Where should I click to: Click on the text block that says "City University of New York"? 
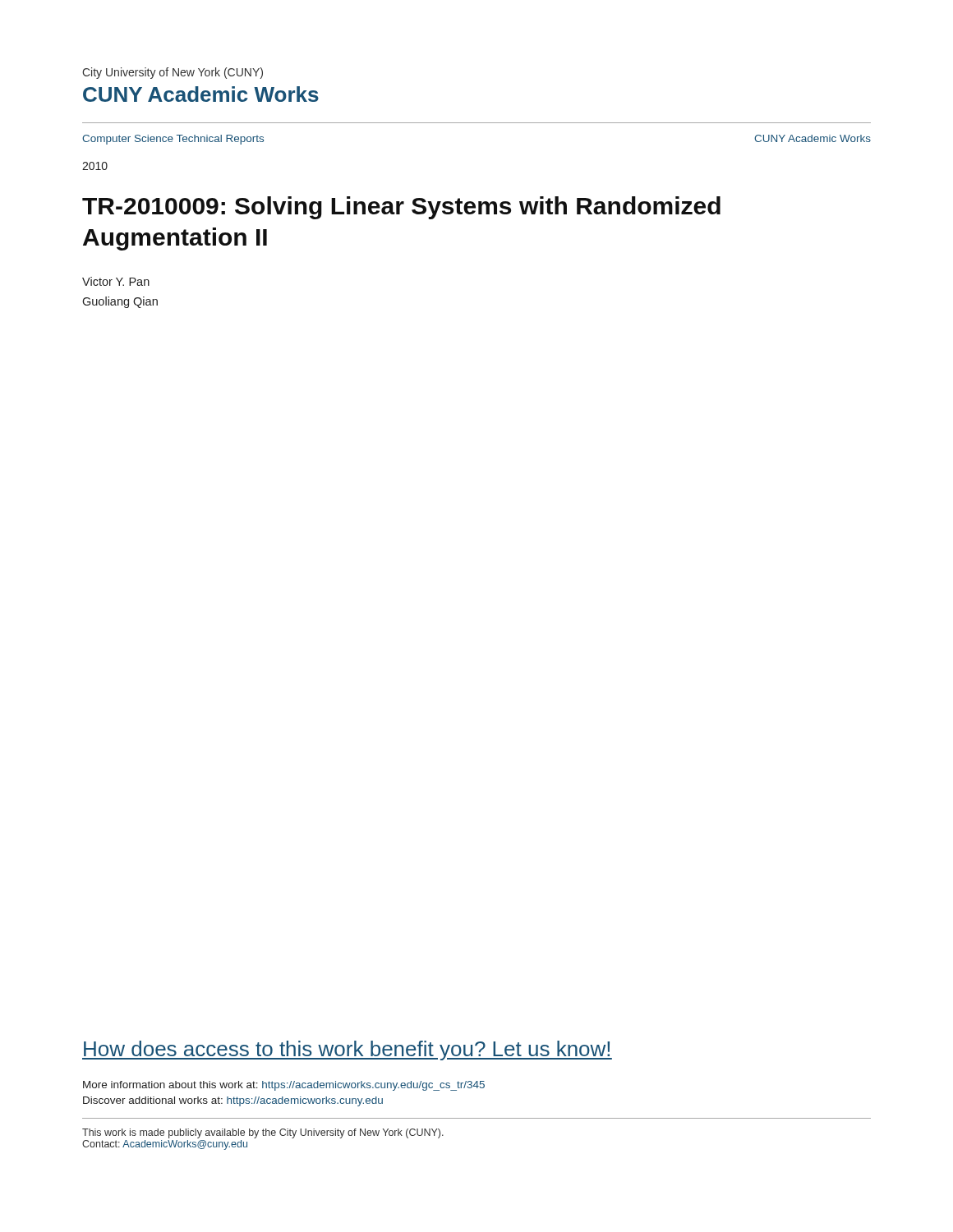173,72
